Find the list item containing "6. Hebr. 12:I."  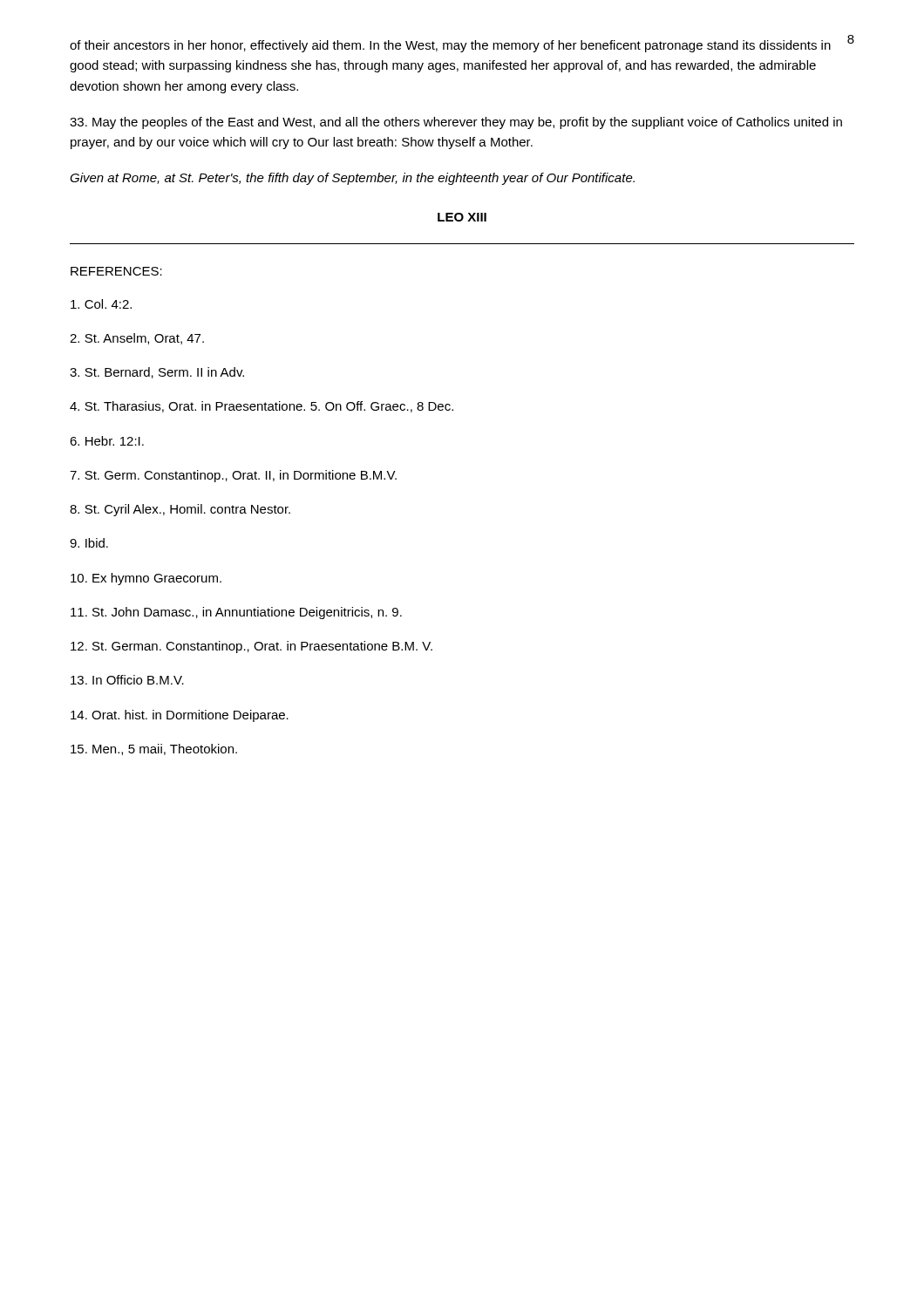coord(107,440)
